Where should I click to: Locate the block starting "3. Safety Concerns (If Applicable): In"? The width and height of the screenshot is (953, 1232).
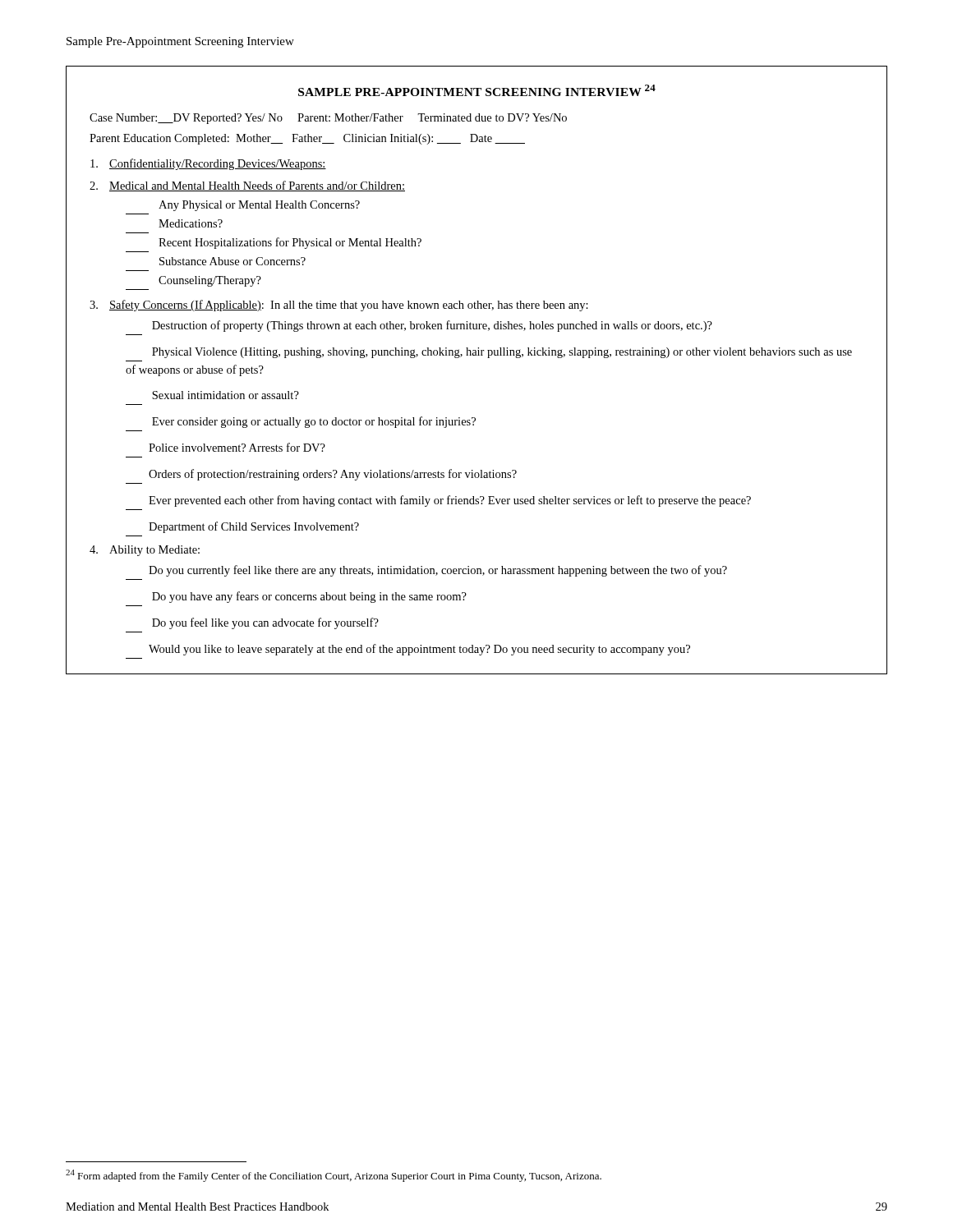pos(339,305)
